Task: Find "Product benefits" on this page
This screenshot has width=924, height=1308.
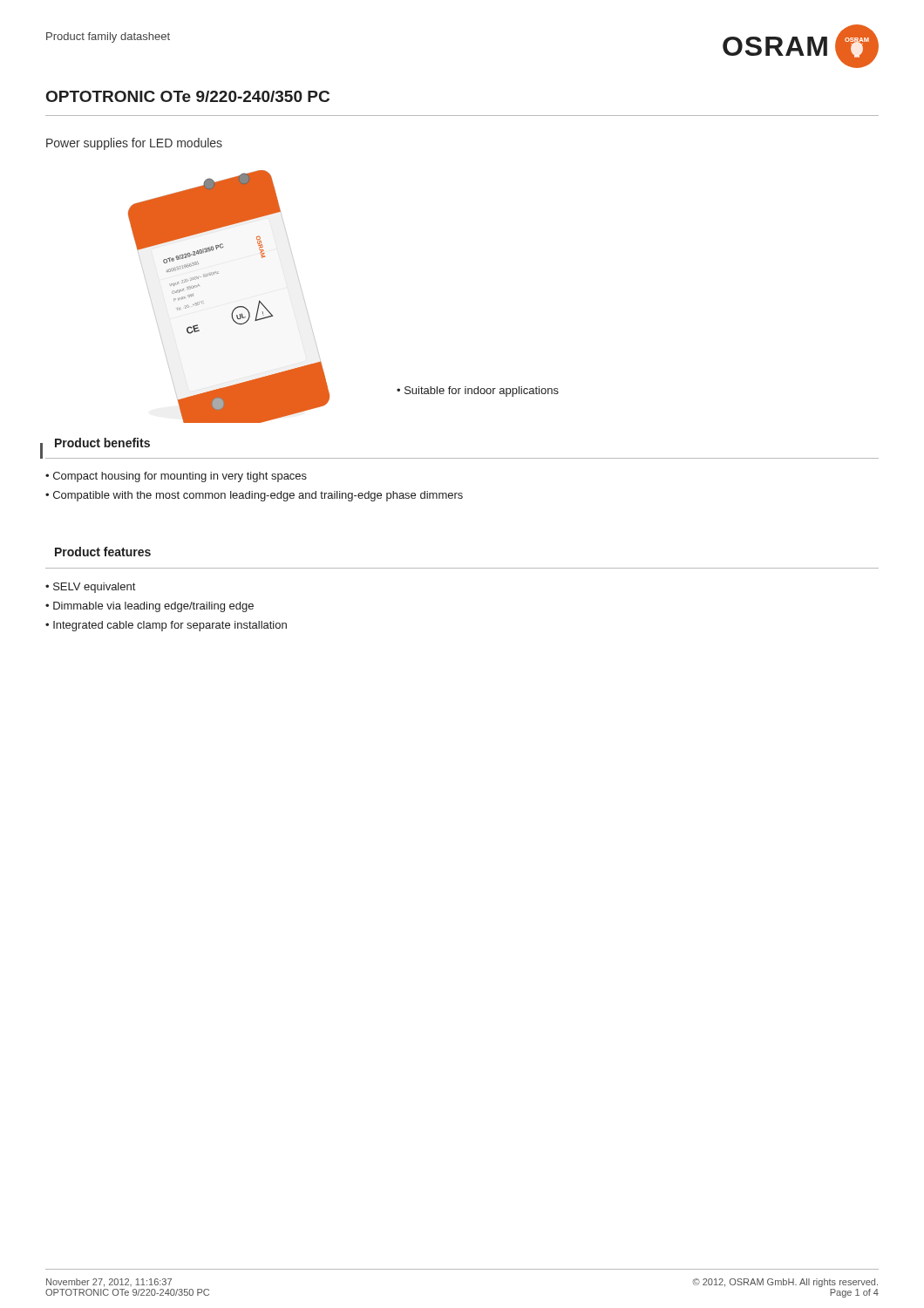Action: point(98,443)
